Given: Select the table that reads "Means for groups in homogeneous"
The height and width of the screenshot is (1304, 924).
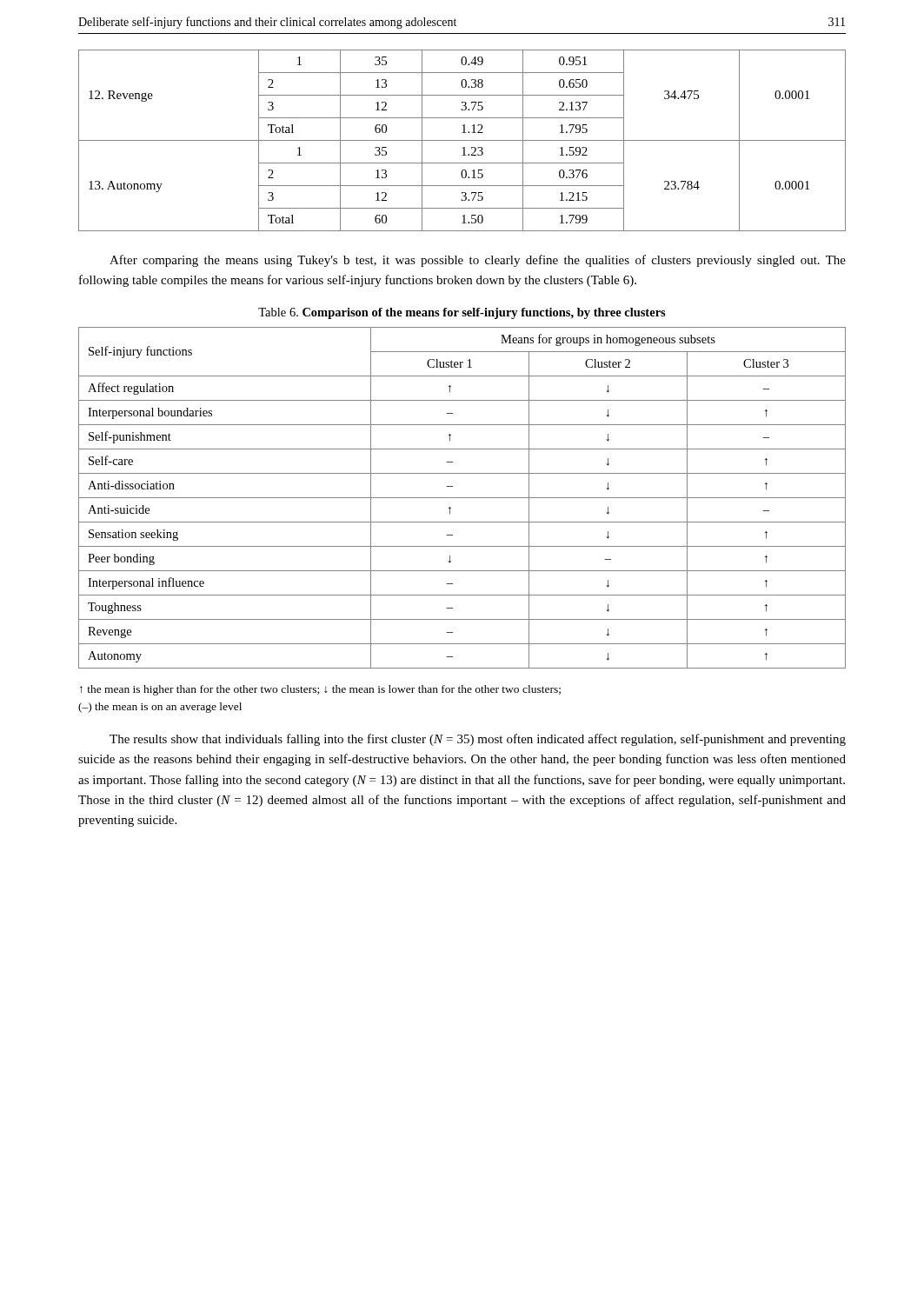Looking at the screenshot, I should (462, 497).
